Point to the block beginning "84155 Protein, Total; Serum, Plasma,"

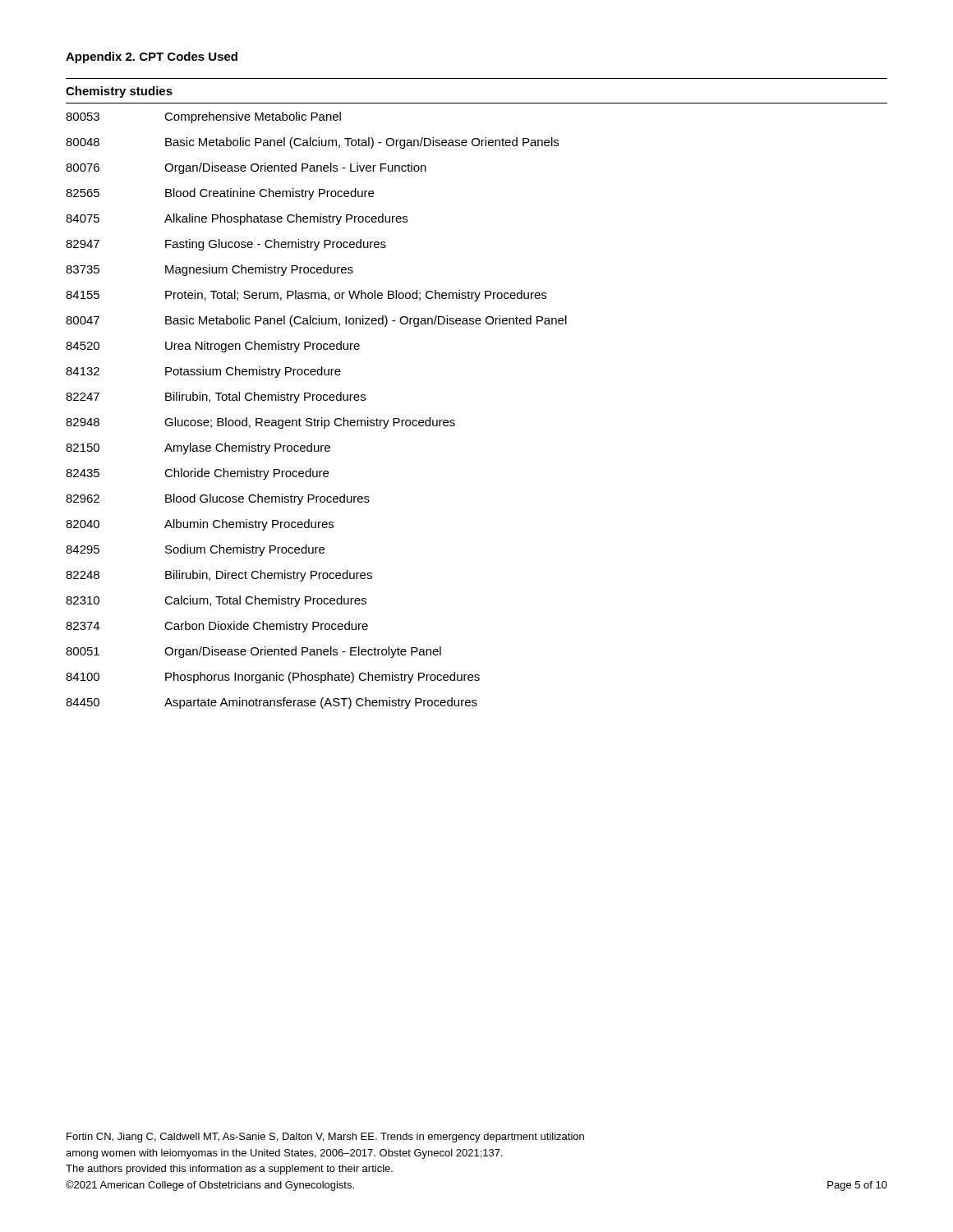pyautogui.click(x=306, y=294)
